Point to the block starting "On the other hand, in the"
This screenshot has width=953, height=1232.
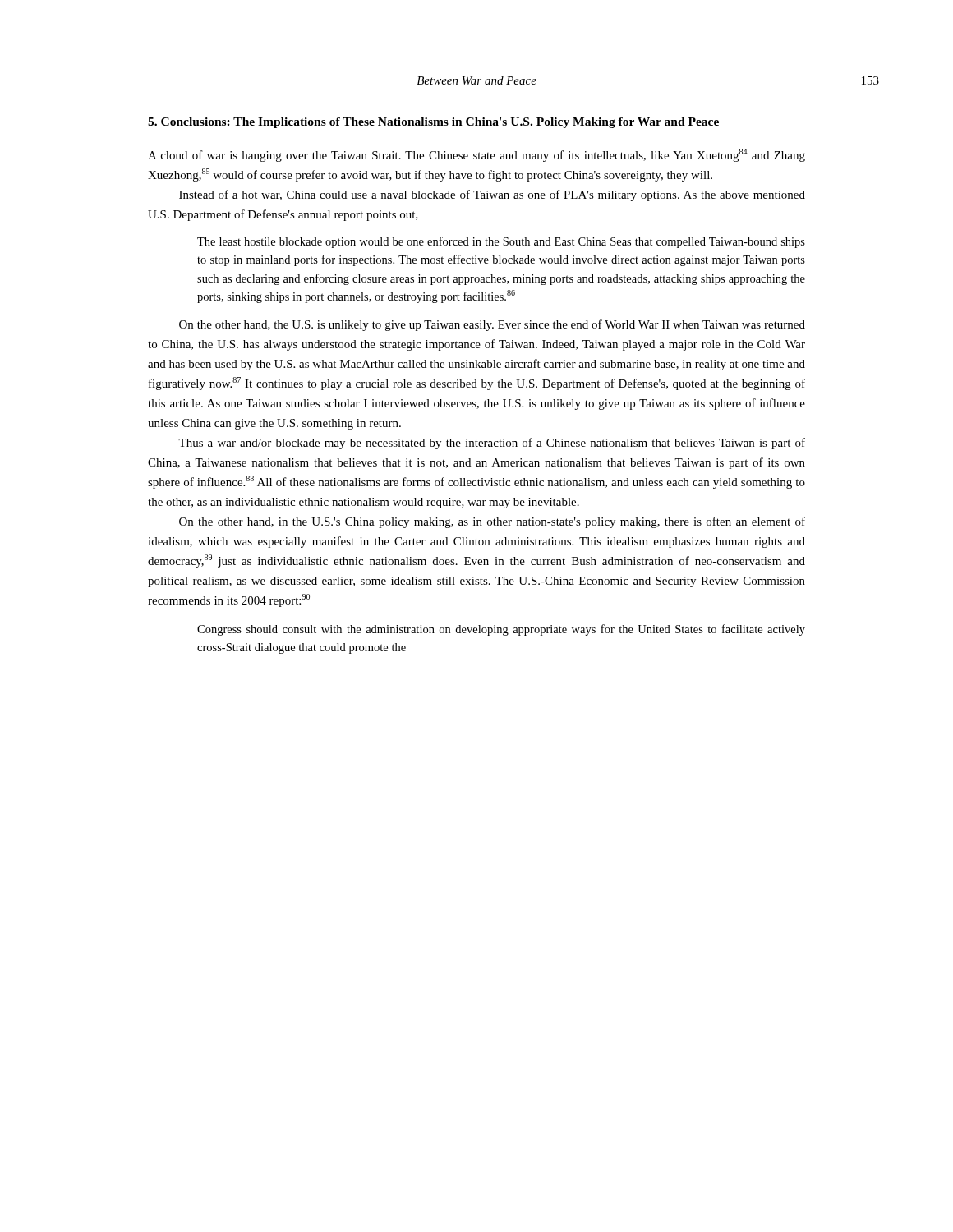[x=476, y=561]
